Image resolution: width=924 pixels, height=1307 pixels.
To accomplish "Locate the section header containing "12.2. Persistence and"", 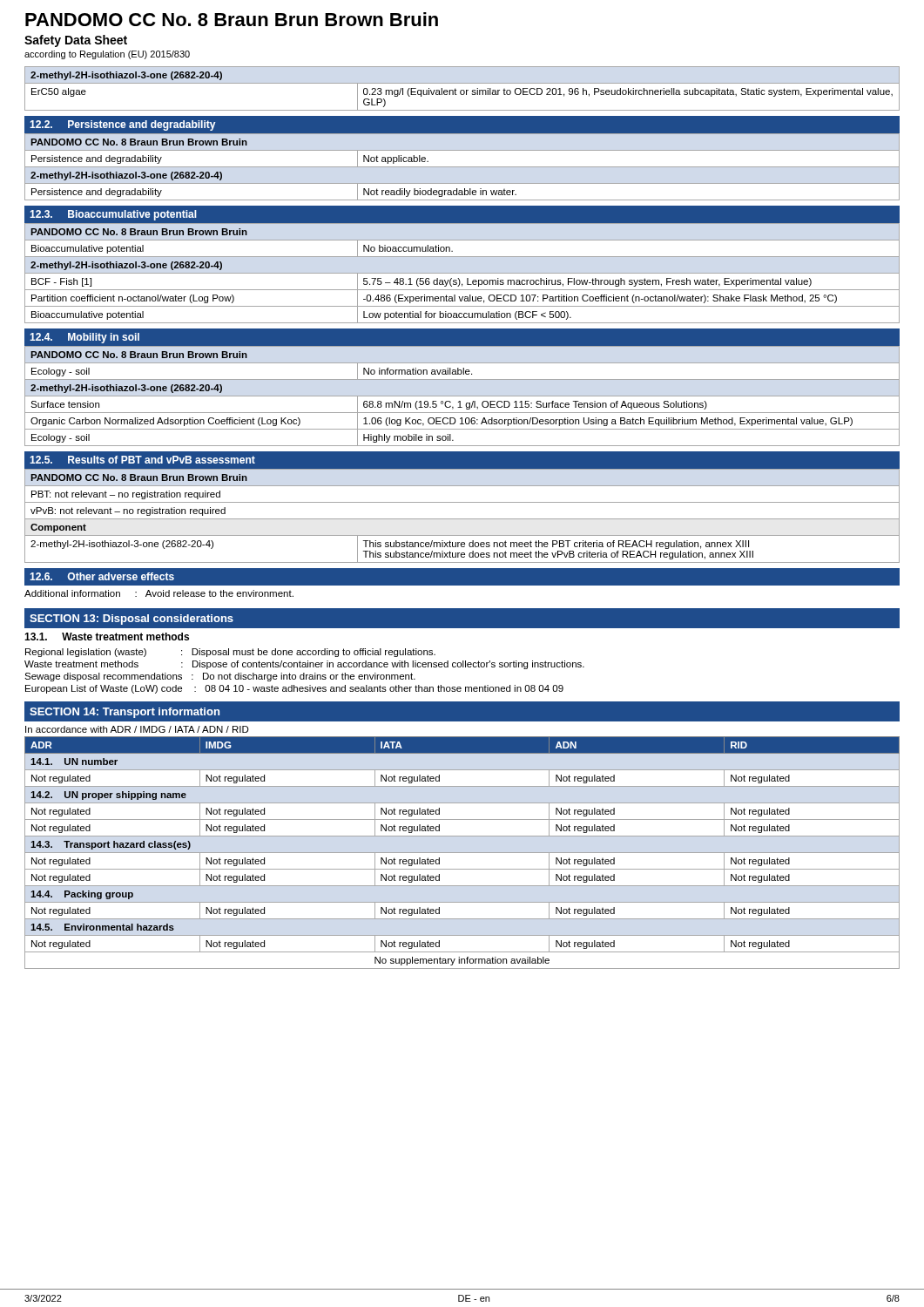I will coord(462,125).
